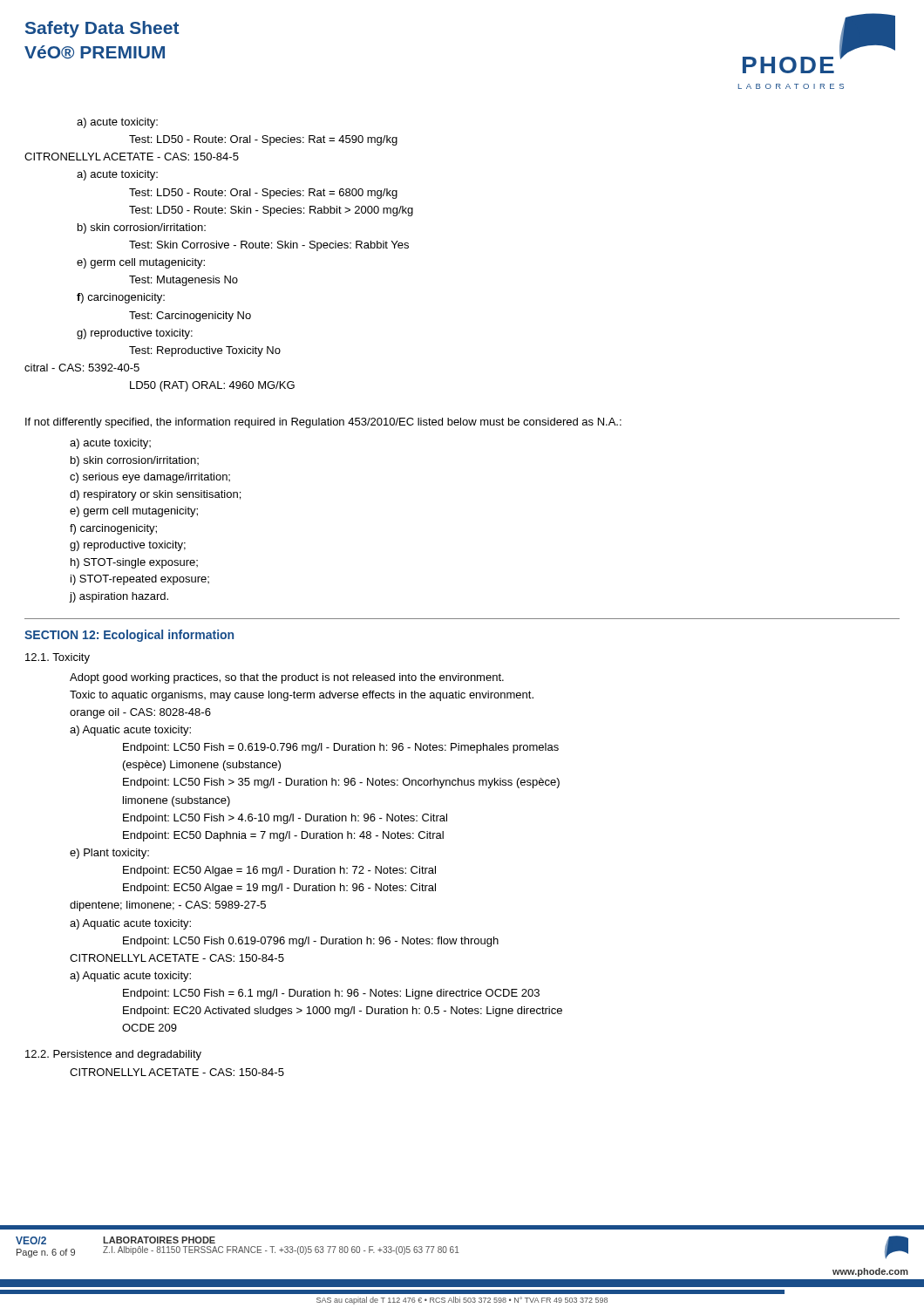
Task: Select the logo
Action: [812, 54]
